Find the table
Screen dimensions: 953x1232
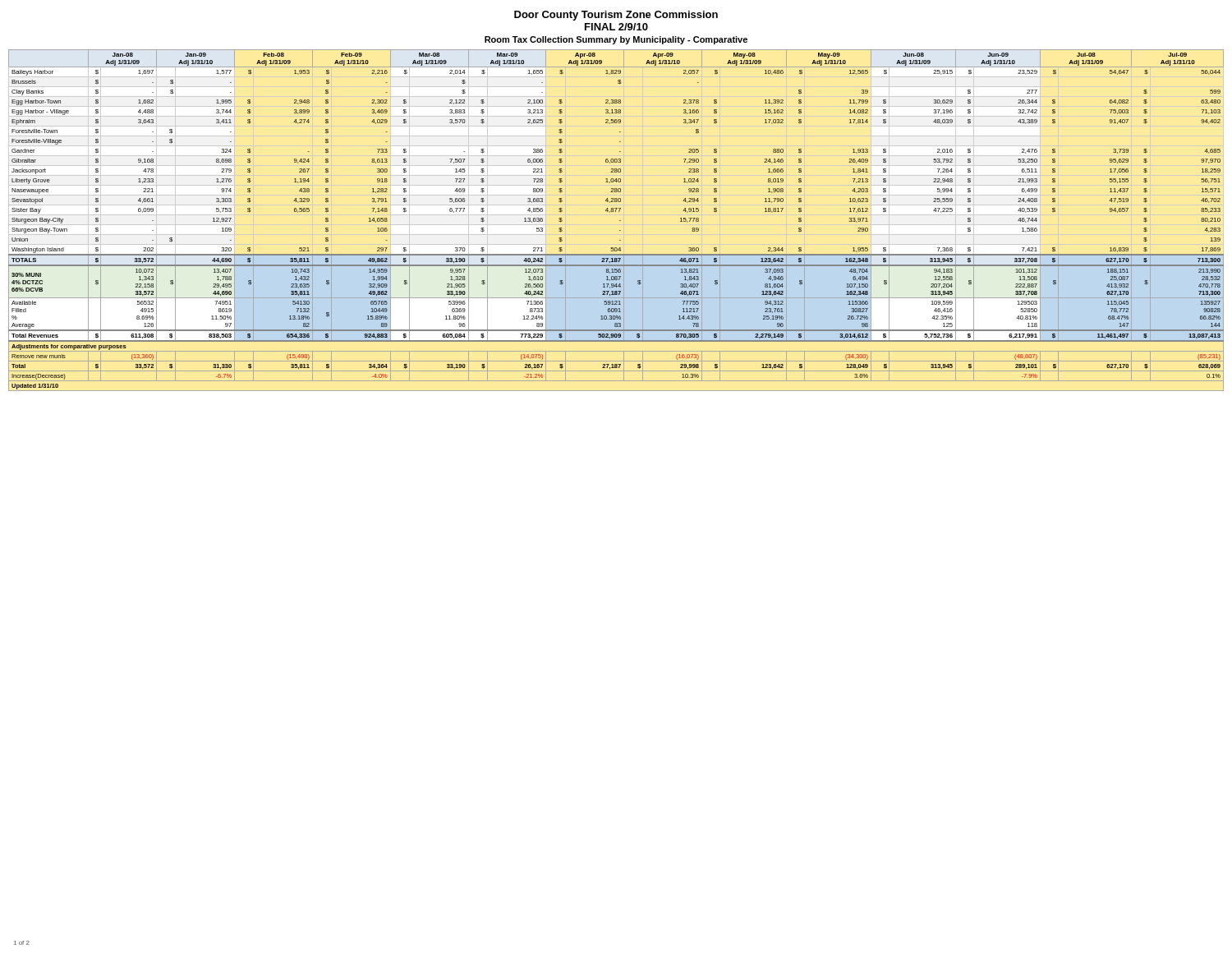click(x=616, y=220)
